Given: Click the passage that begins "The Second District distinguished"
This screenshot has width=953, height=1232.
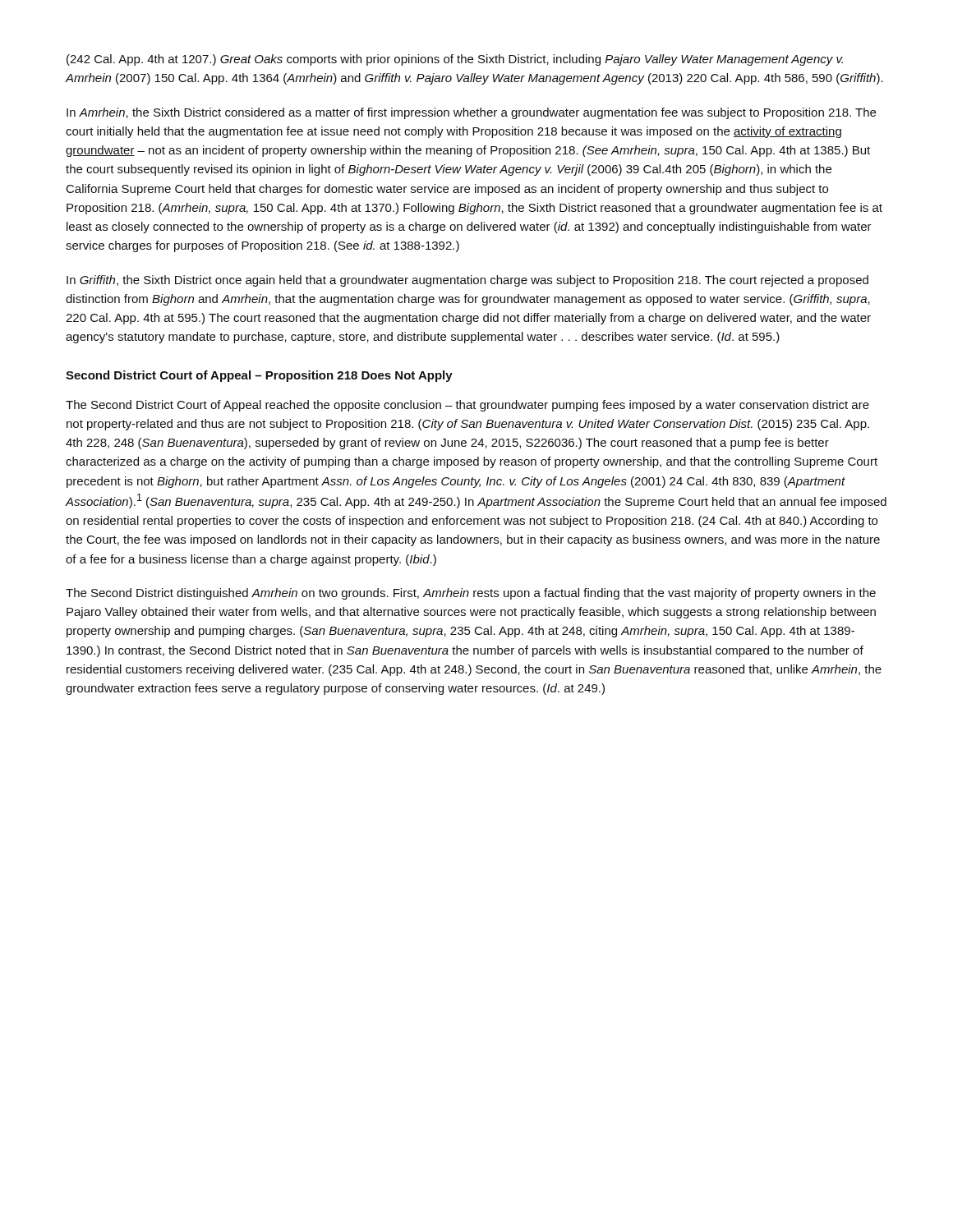Looking at the screenshot, I should (x=474, y=640).
